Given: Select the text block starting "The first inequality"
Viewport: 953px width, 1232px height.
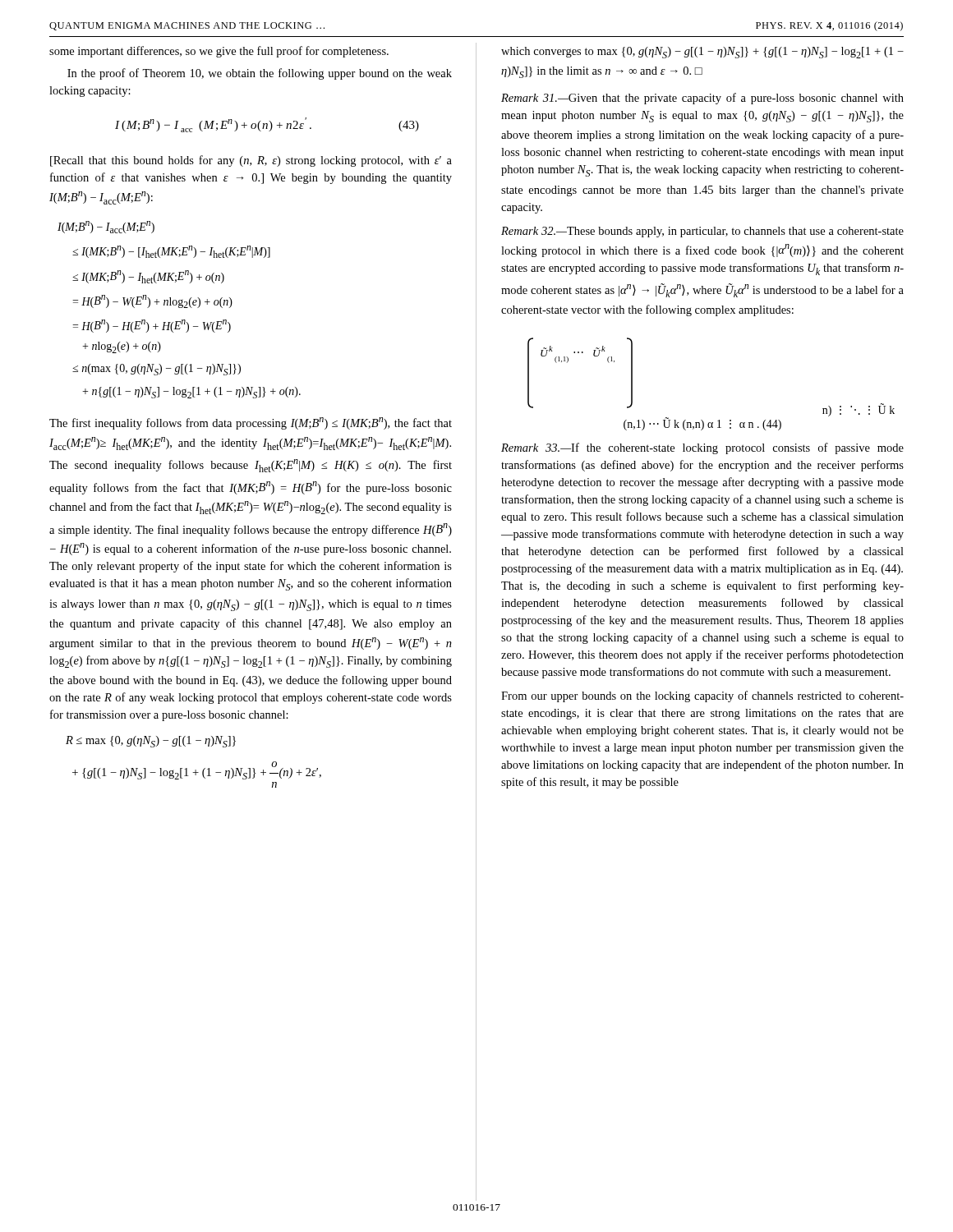Looking at the screenshot, I should pyautogui.click(x=251, y=567).
